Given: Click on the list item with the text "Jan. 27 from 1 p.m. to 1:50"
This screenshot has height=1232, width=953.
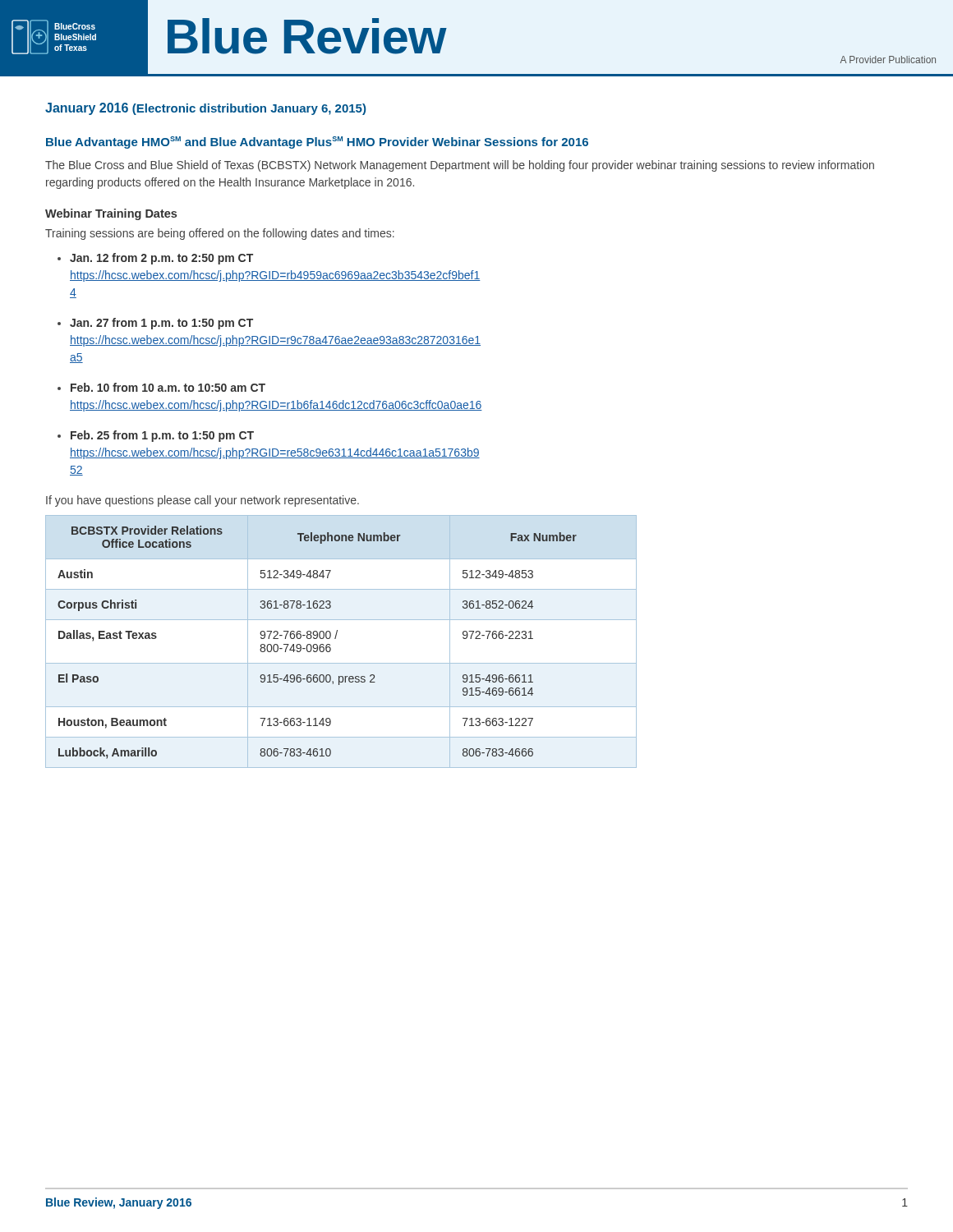Looking at the screenshot, I should point(275,340).
